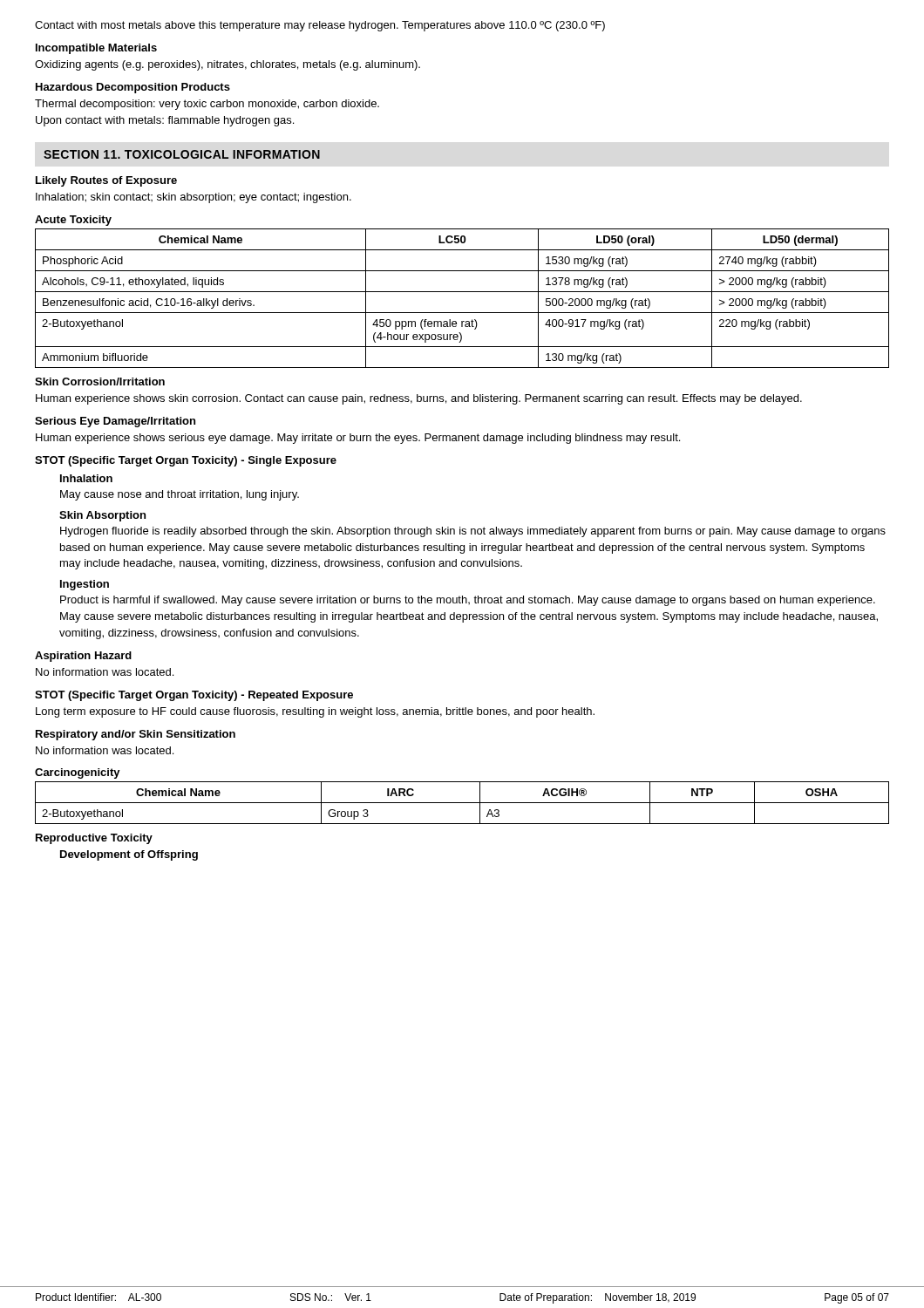Locate the region starting "Human experience shows skin"

click(462, 399)
